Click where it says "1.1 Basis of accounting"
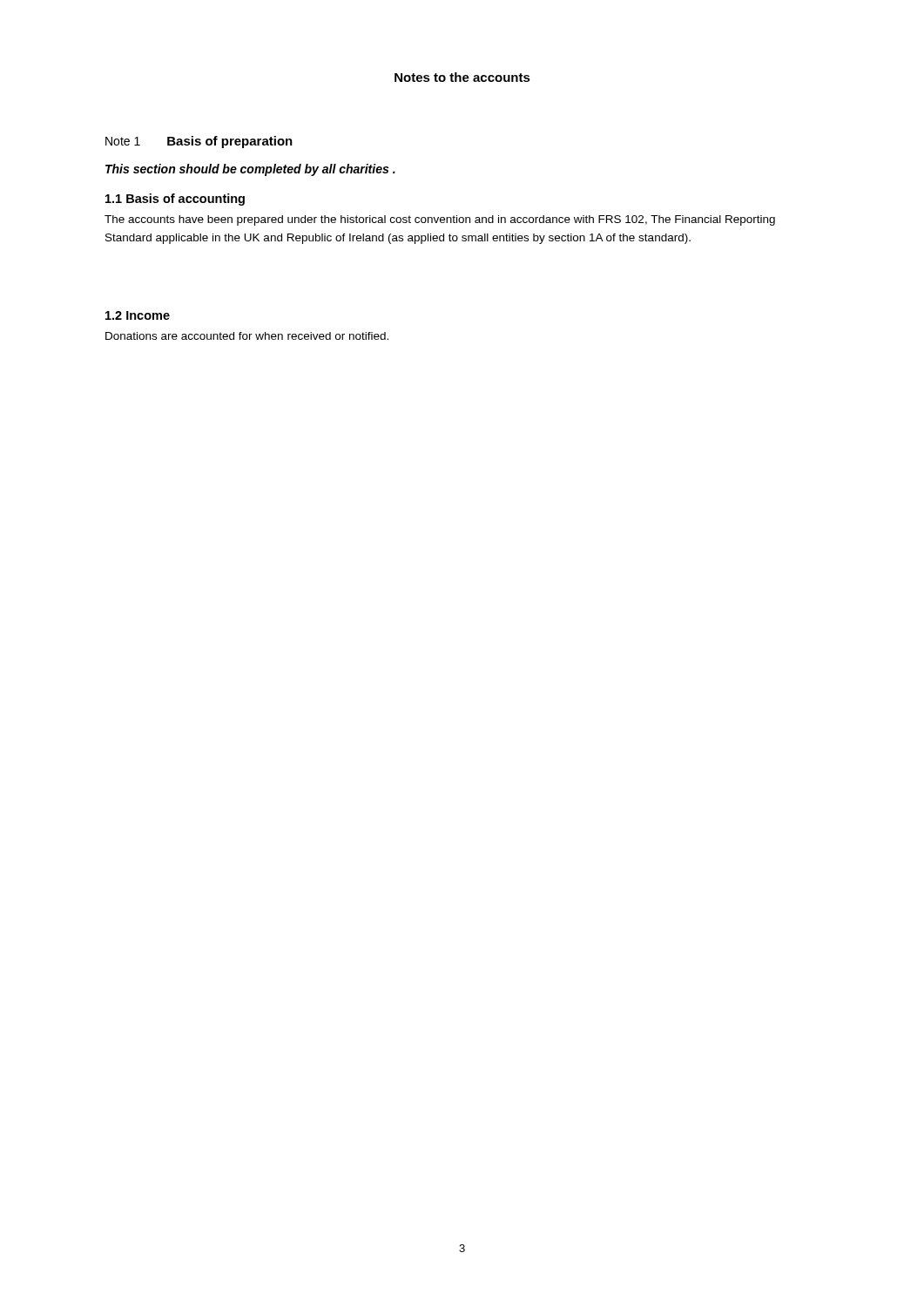Viewport: 924px width, 1307px height. (x=175, y=199)
